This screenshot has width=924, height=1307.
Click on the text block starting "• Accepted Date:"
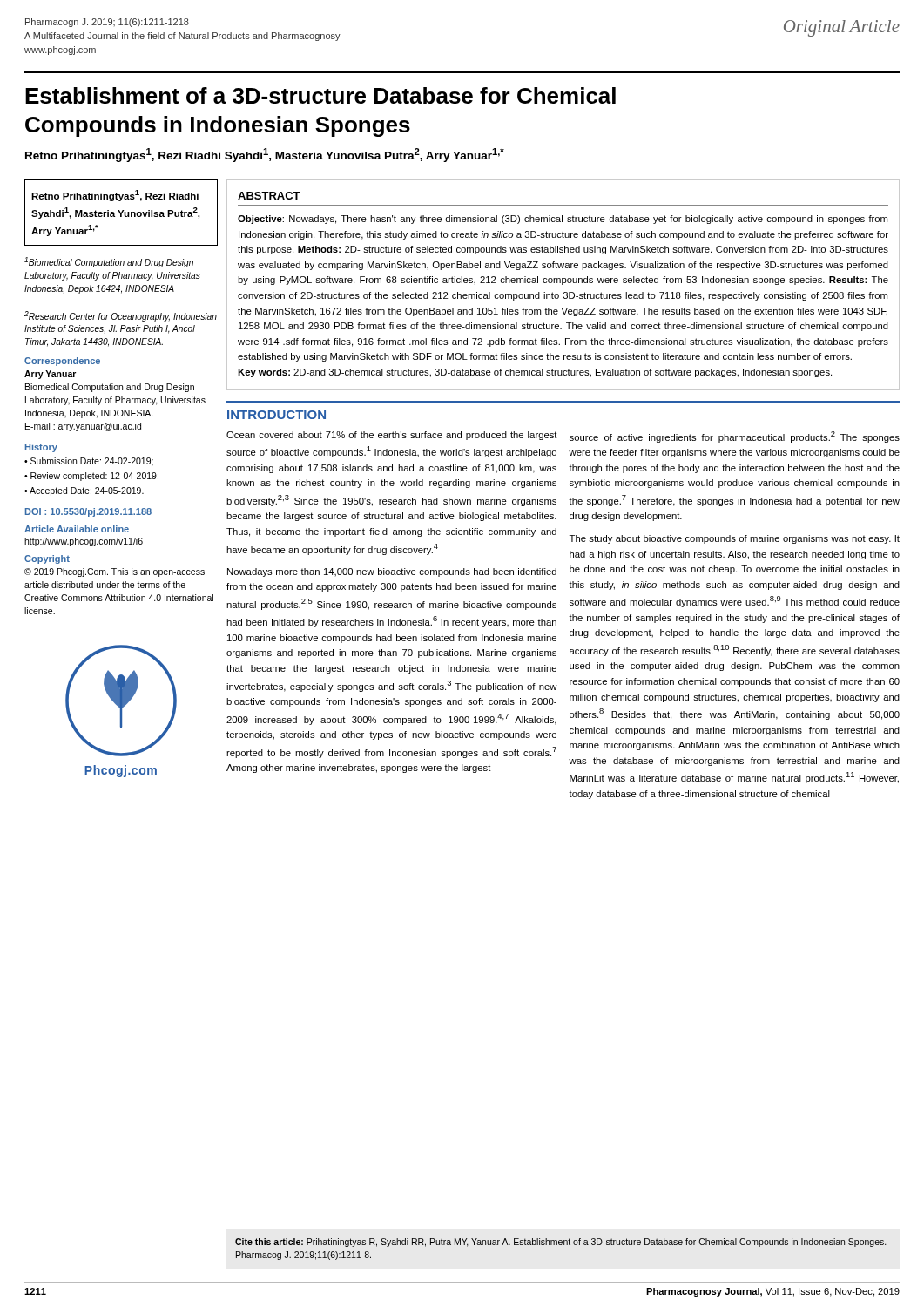(84, 490)
